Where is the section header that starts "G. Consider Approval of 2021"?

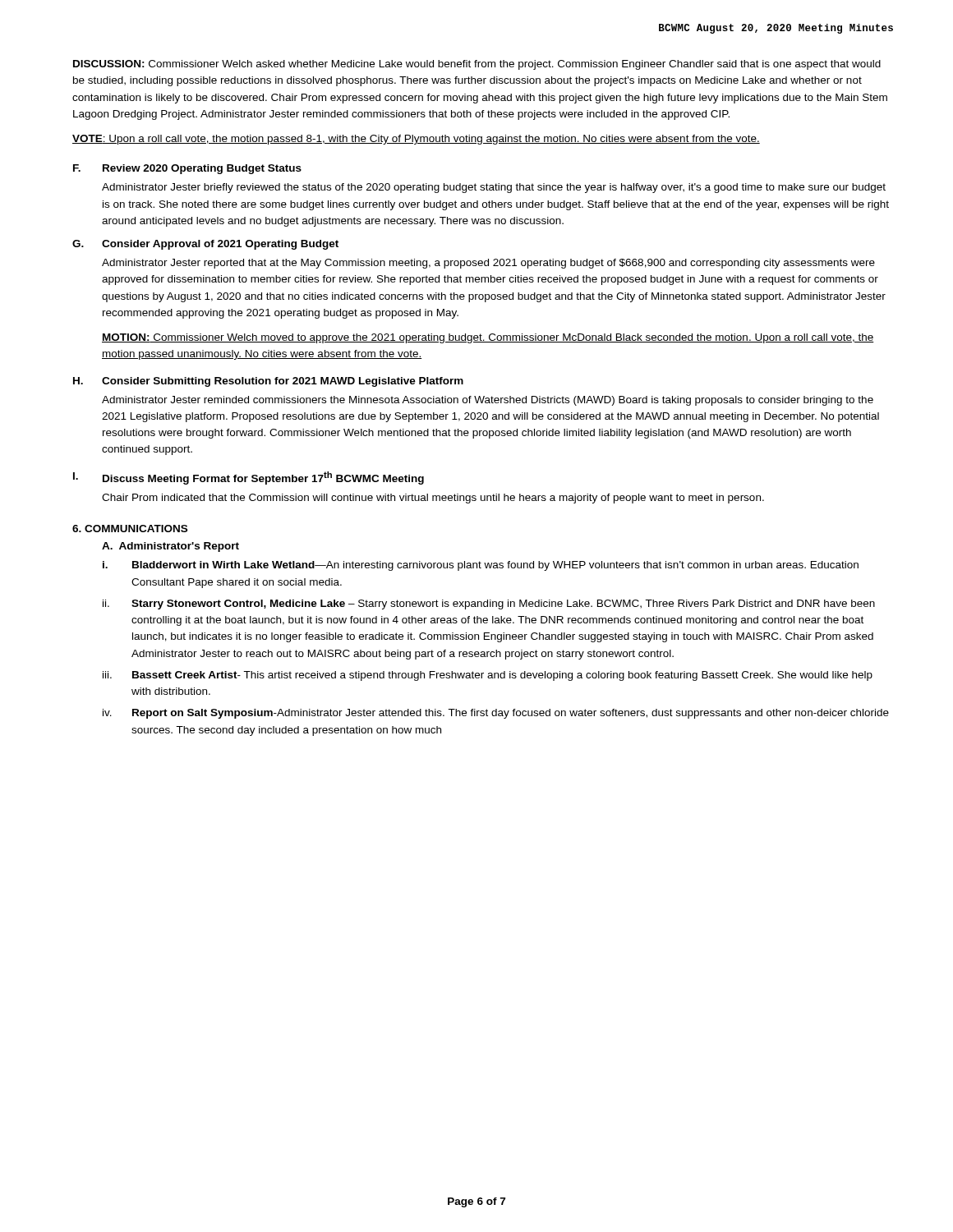click(205, 245)
